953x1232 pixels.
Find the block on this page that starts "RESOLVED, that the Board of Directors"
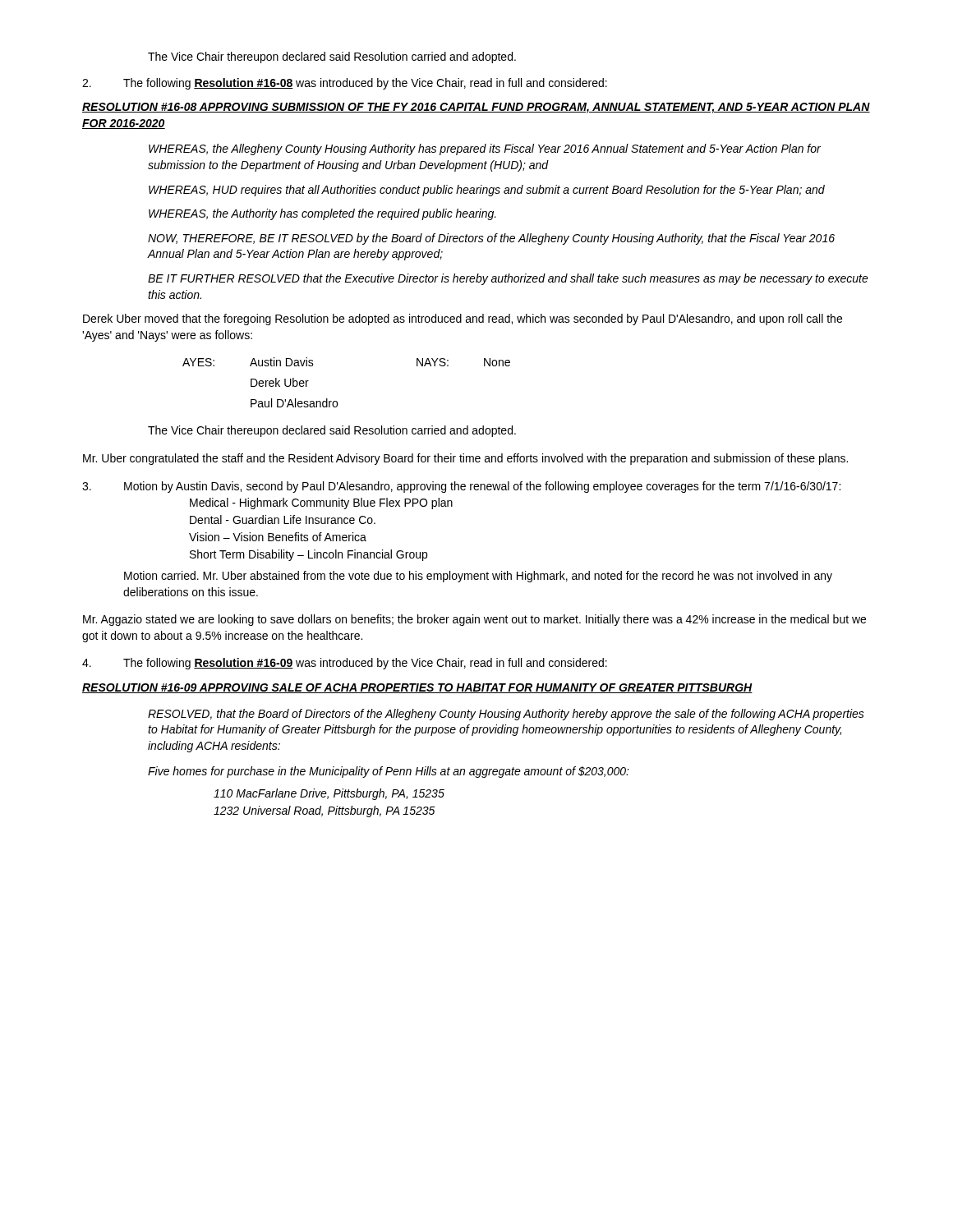point(509,730)
